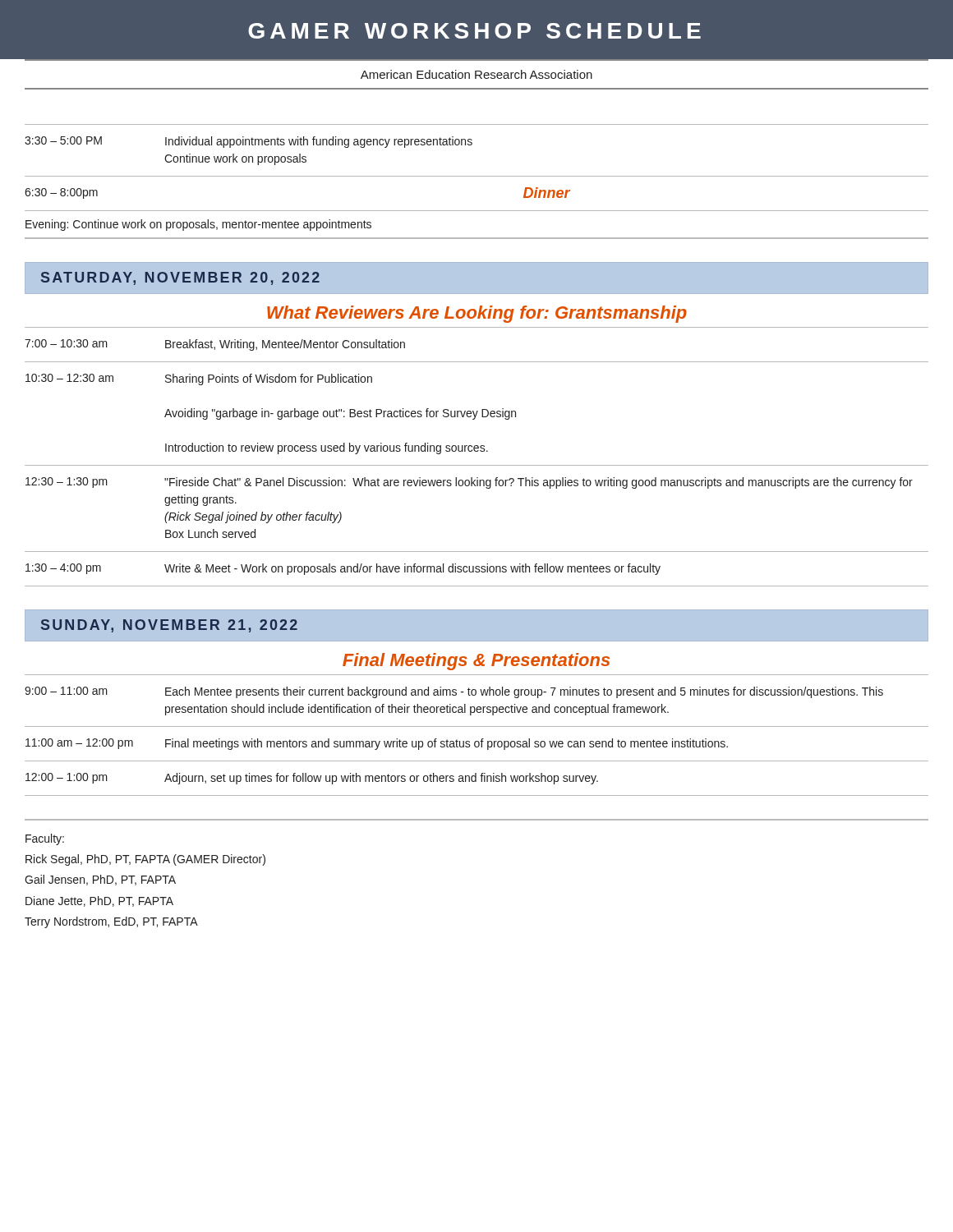The width and height of the screenshot is (953, 1232).
Task: Select the section header that reads "SATURDAY, NOVEMBER 20,"
Action: click(x=181, y=278)
